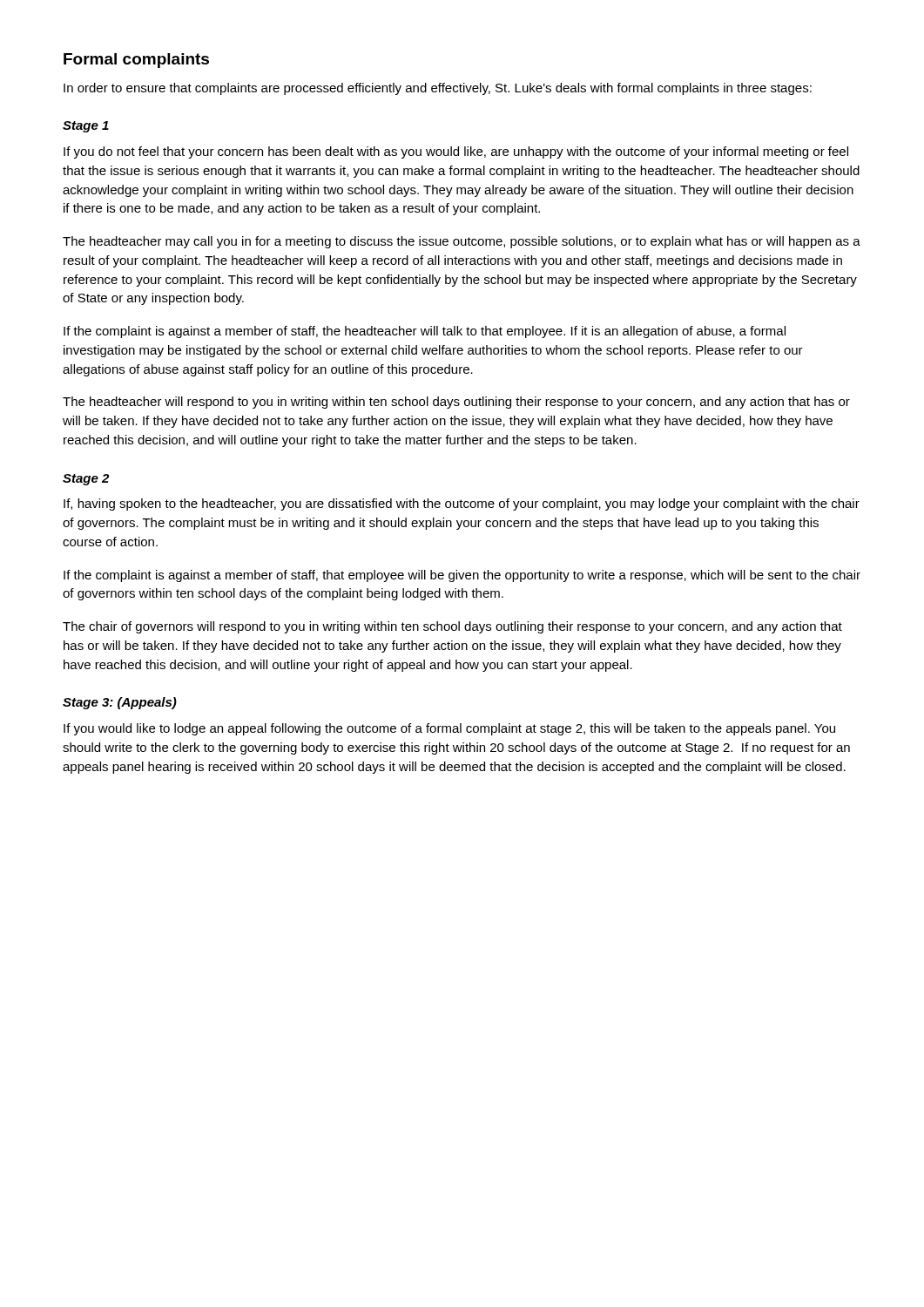Find the text starting "If you do not feel"
The image size is (924, 1307).
pyautogui.click(x=461, y=180)
